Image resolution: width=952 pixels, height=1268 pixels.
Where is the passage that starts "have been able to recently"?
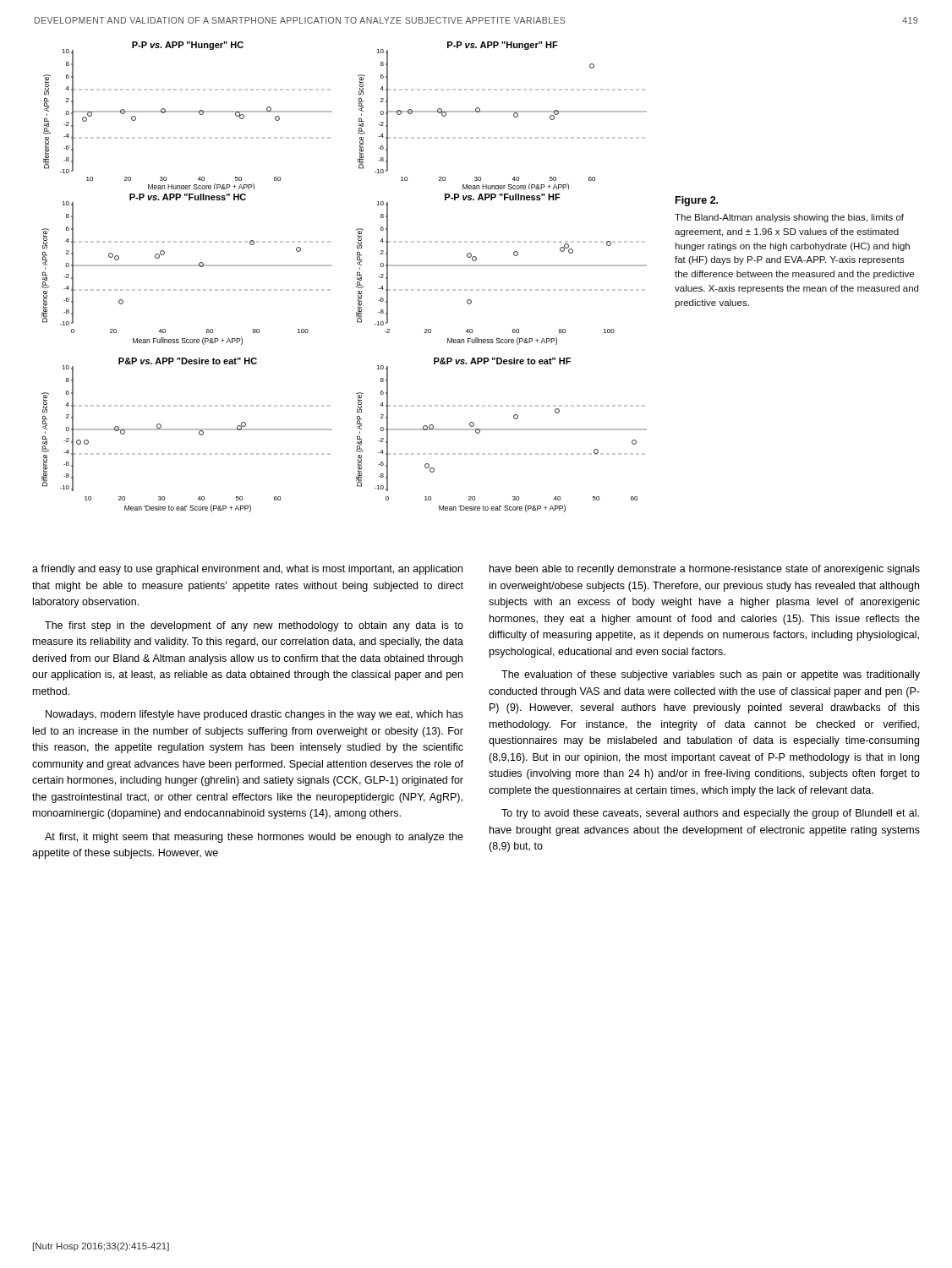pyautogui.click(x=704, y=708)
